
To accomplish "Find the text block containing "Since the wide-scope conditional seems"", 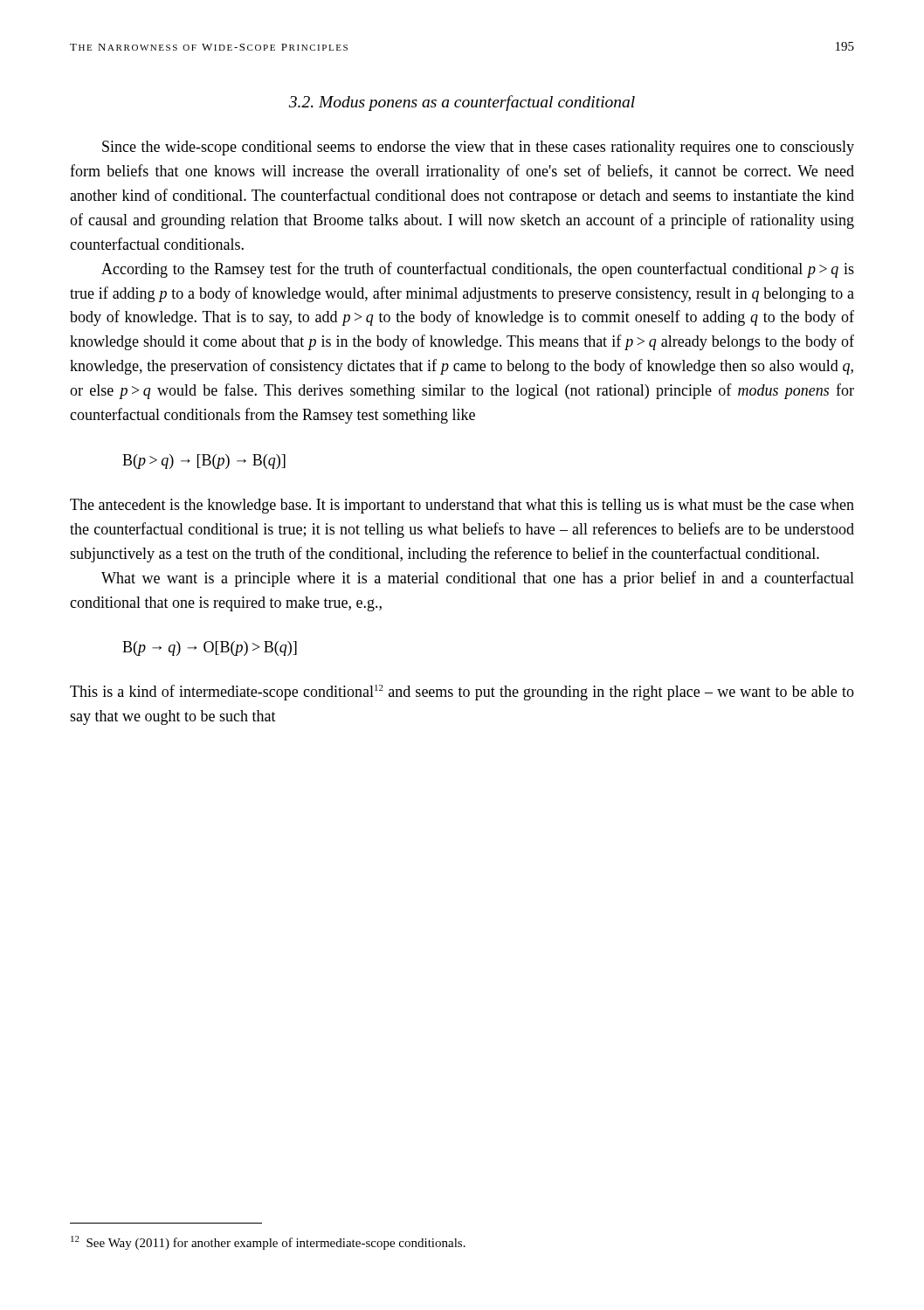I will coord(462,196).
